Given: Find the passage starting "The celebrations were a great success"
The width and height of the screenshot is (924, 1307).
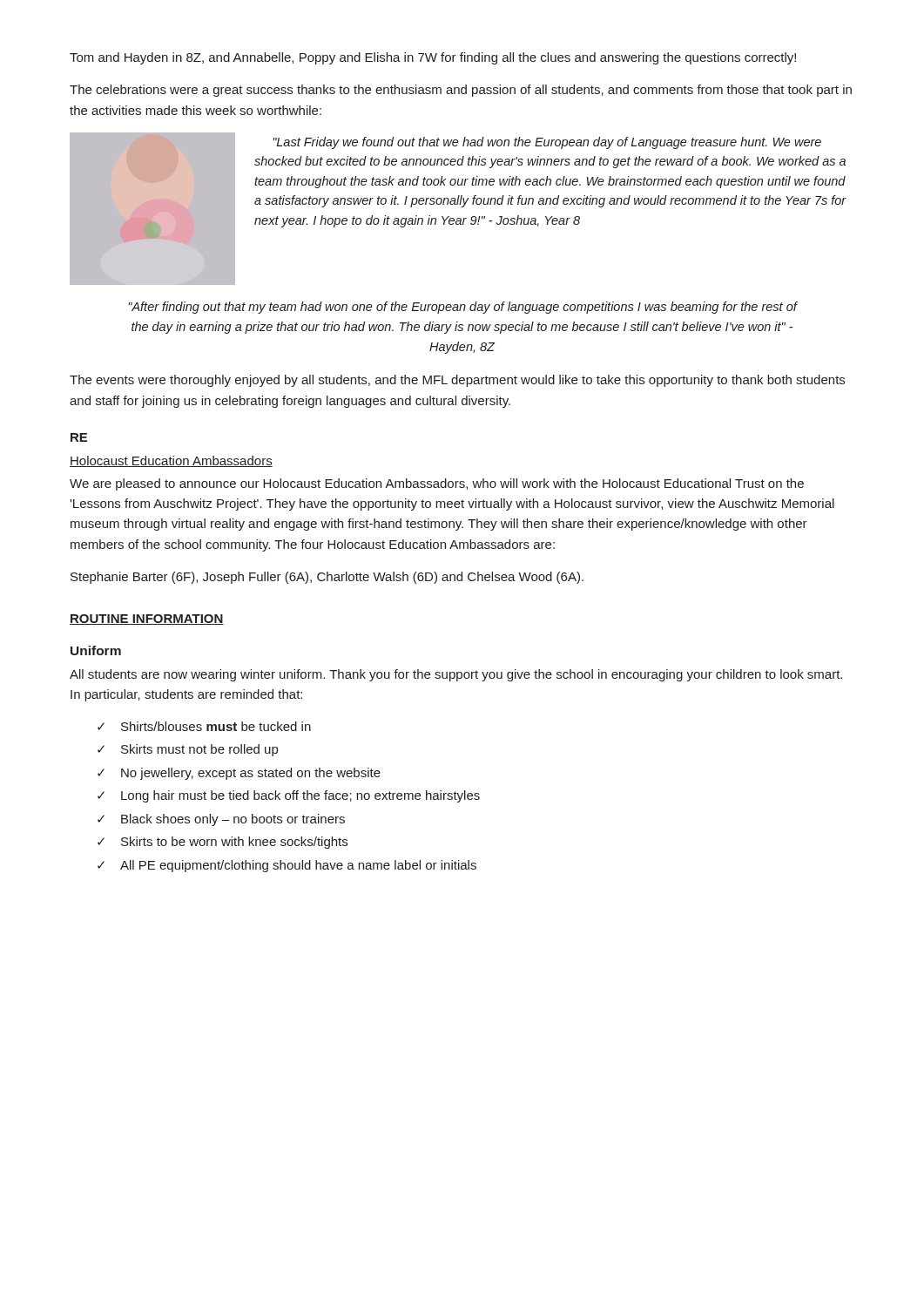Looking at the screenshot, I should click(461, 100).
